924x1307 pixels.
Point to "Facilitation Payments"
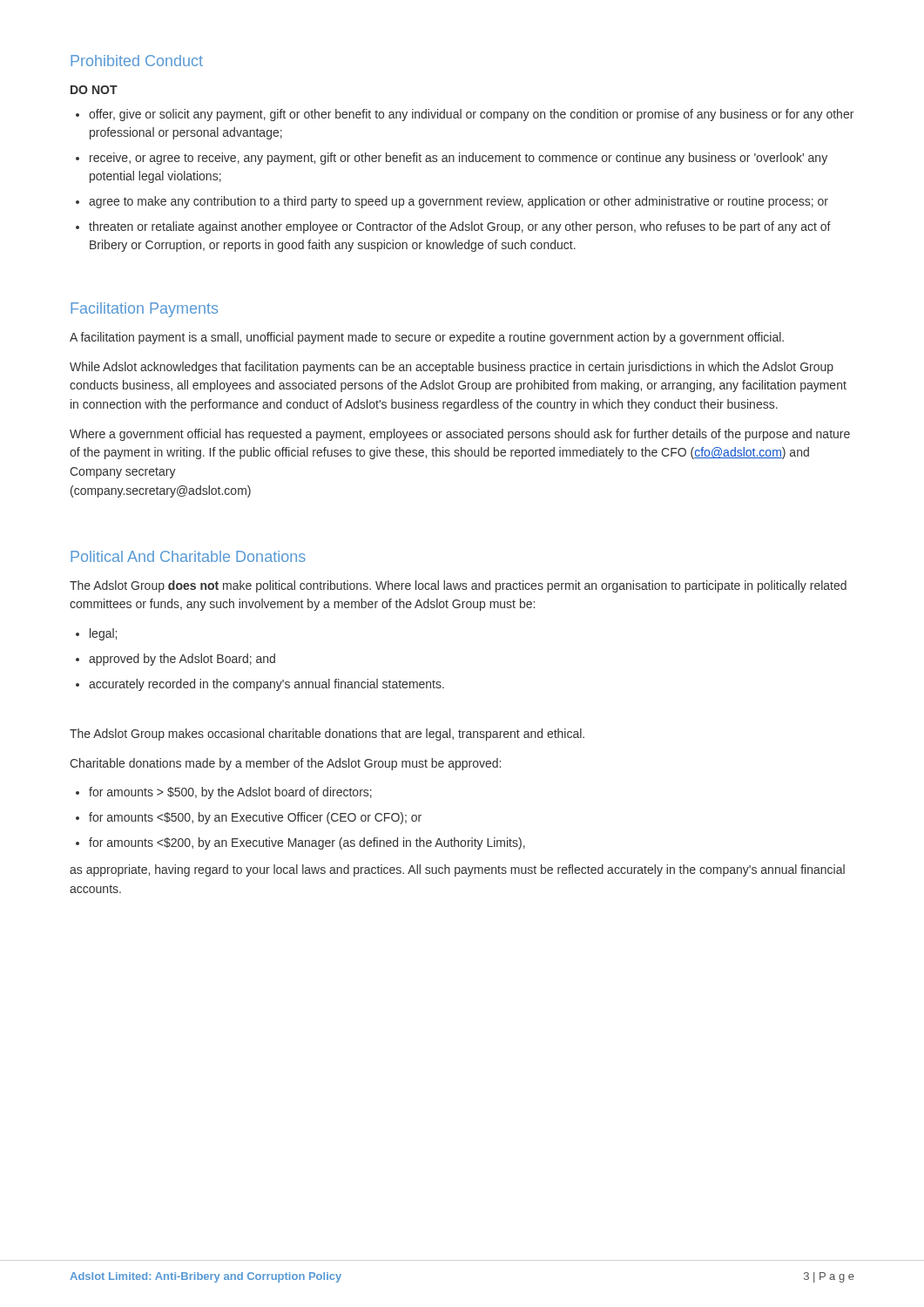[144, 308]
